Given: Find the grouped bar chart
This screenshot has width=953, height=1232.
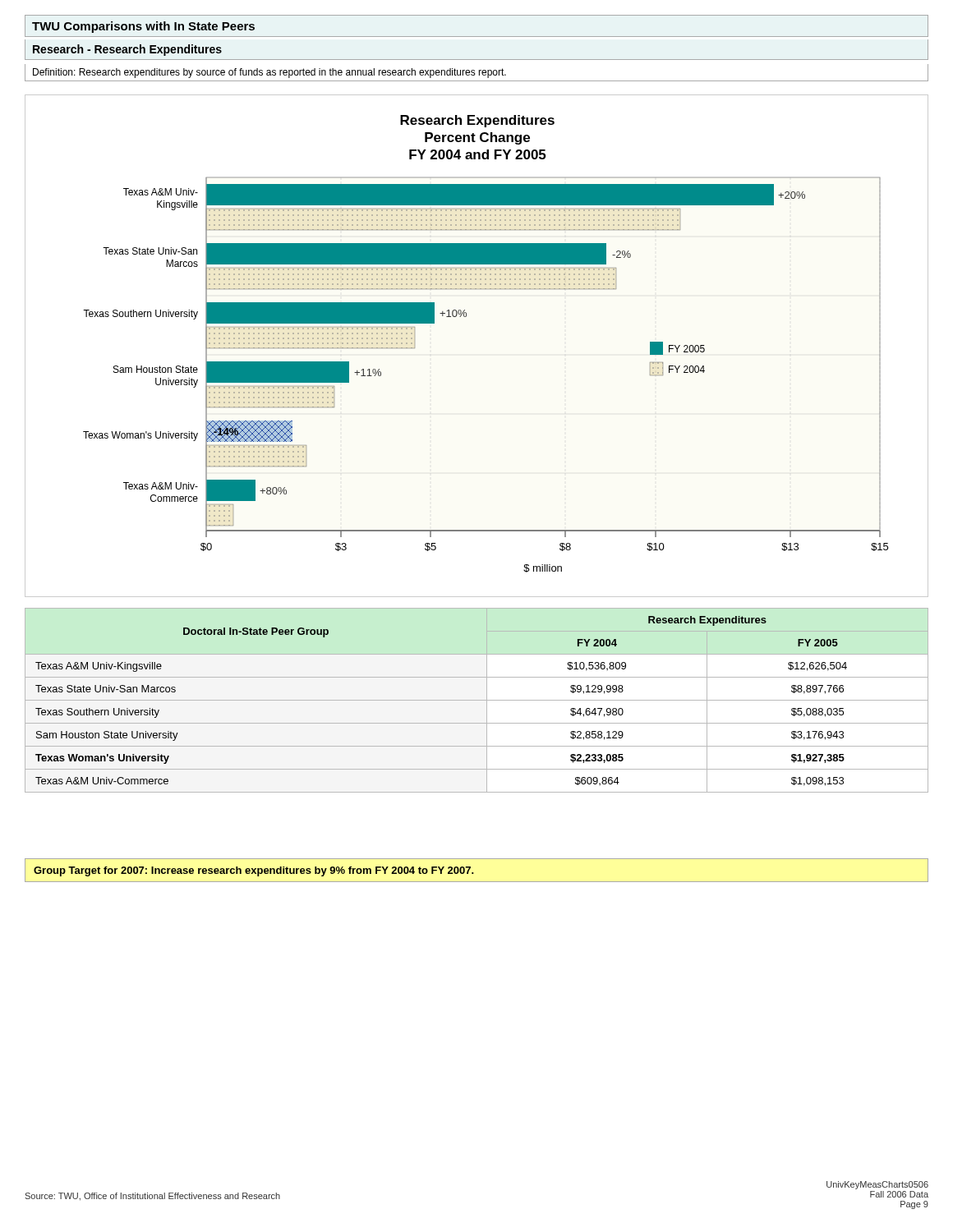Looking at the screenshot, I should 476,346.
